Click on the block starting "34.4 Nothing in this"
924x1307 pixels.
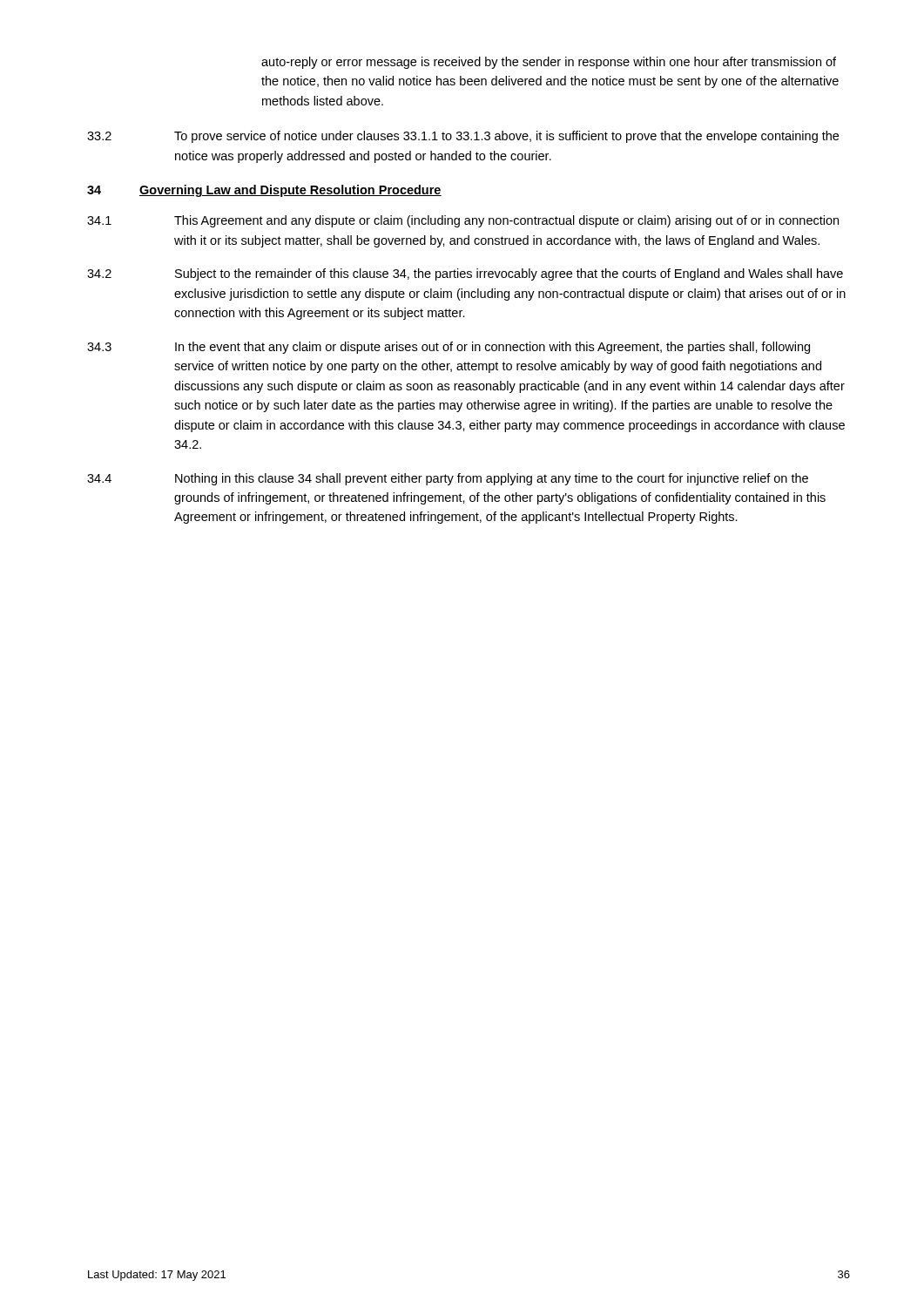tap(469, 498)
